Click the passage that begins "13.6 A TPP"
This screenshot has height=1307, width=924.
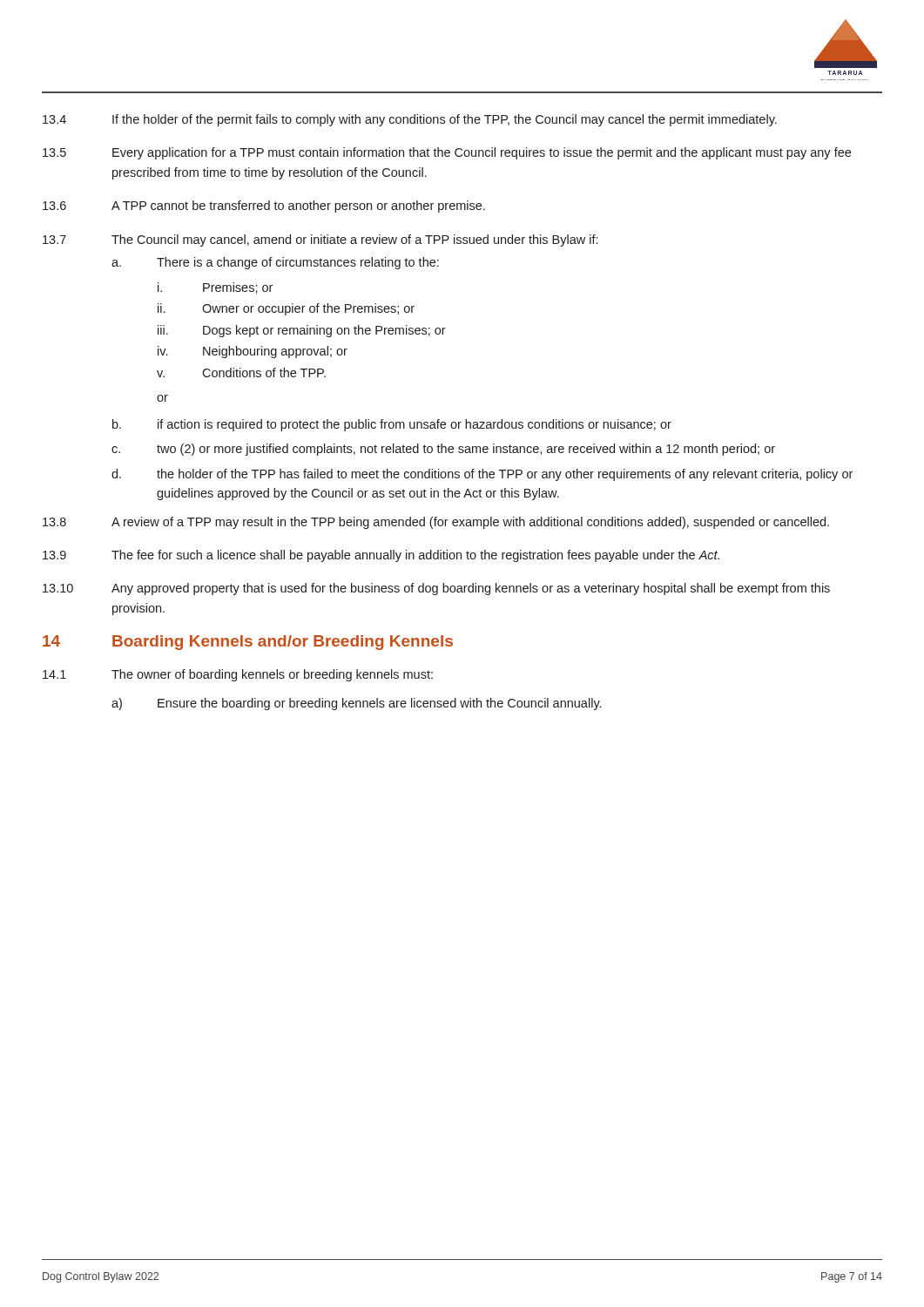coord(462,206)
